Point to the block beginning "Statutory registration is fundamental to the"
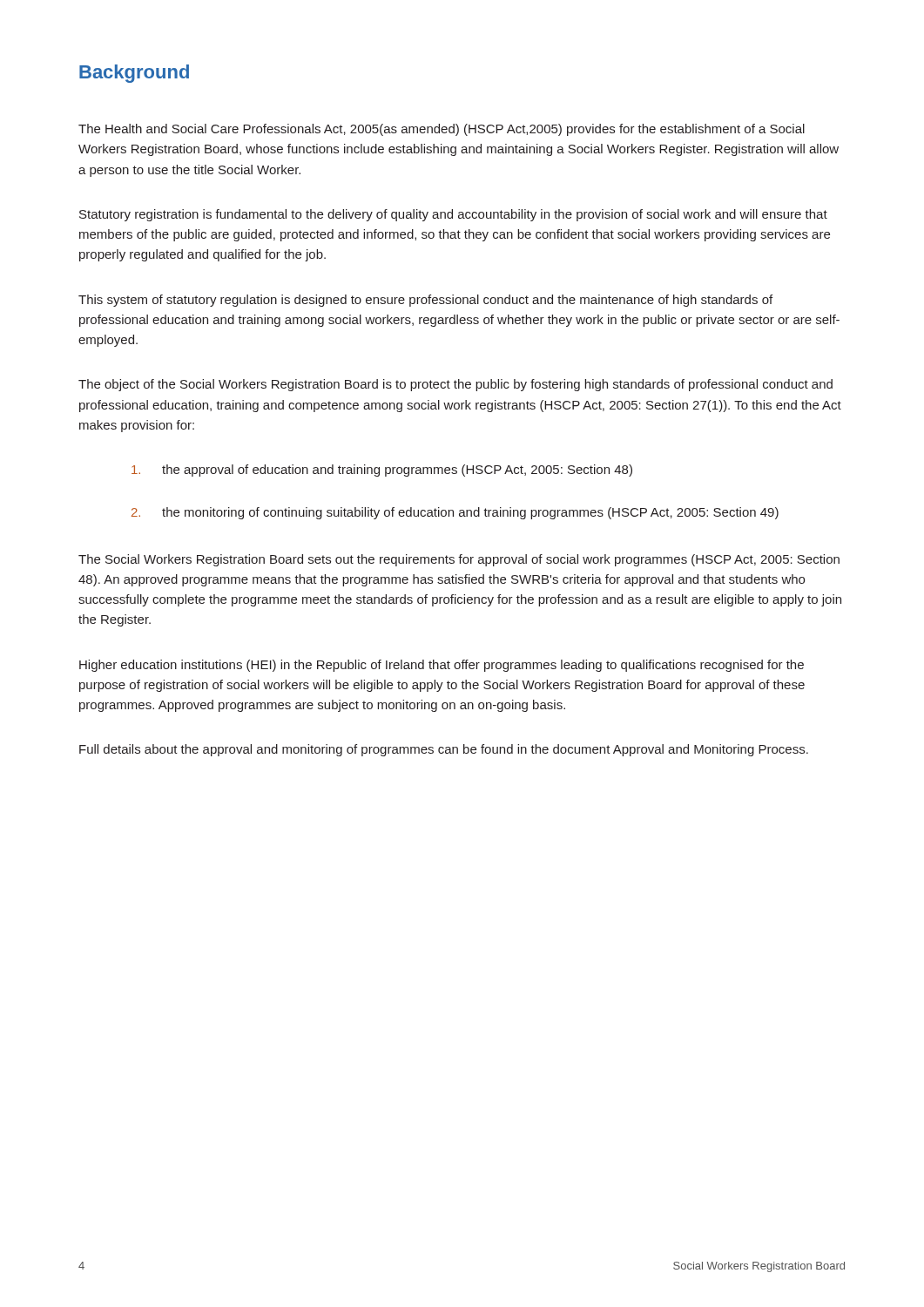The height and width of the screenshot is (1307, 924). (455, 234)
